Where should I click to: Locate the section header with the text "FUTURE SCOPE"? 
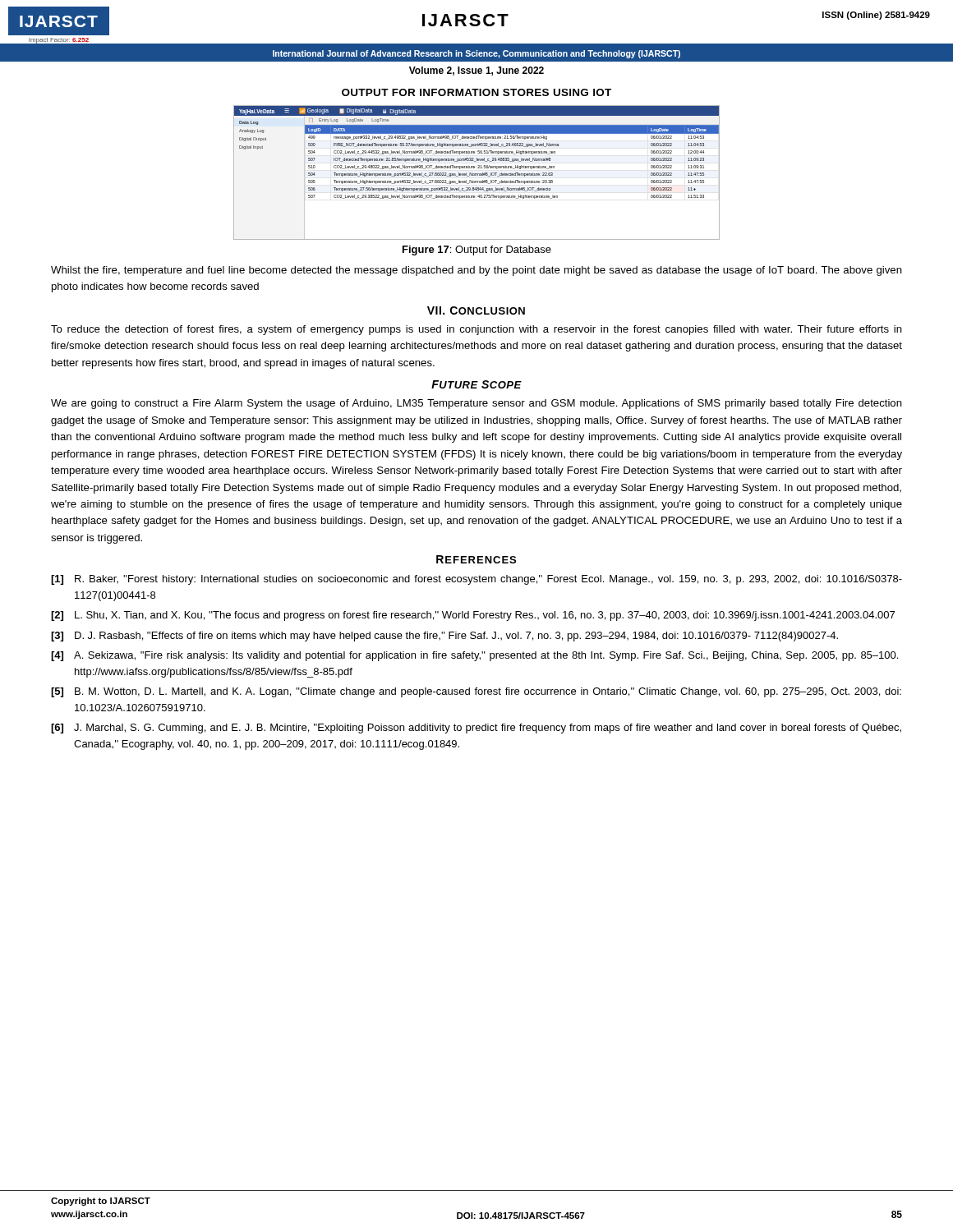476,385
